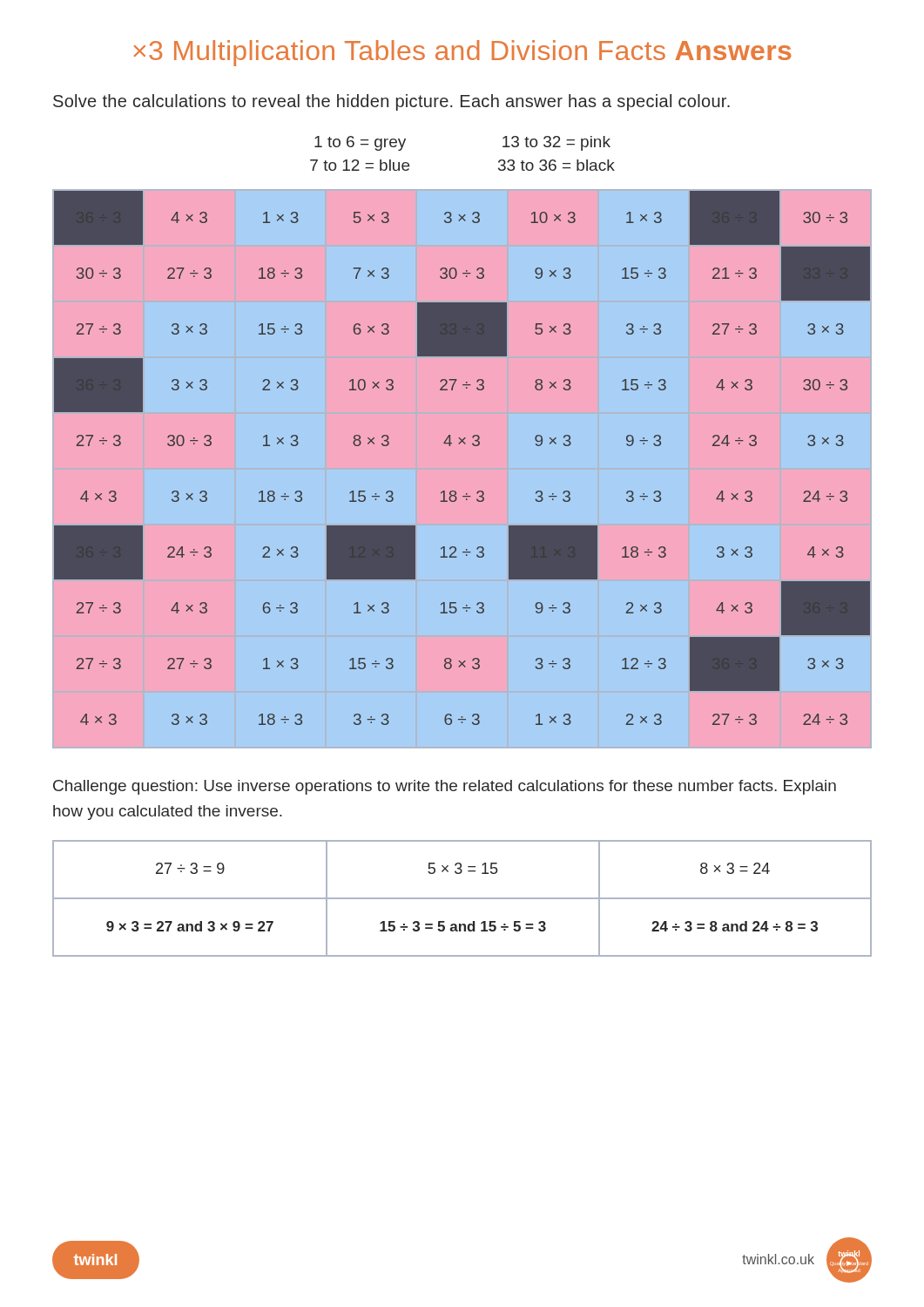Click on the logo
The height and width of the screenshot is (1307, 924).
pos(96,1260)
